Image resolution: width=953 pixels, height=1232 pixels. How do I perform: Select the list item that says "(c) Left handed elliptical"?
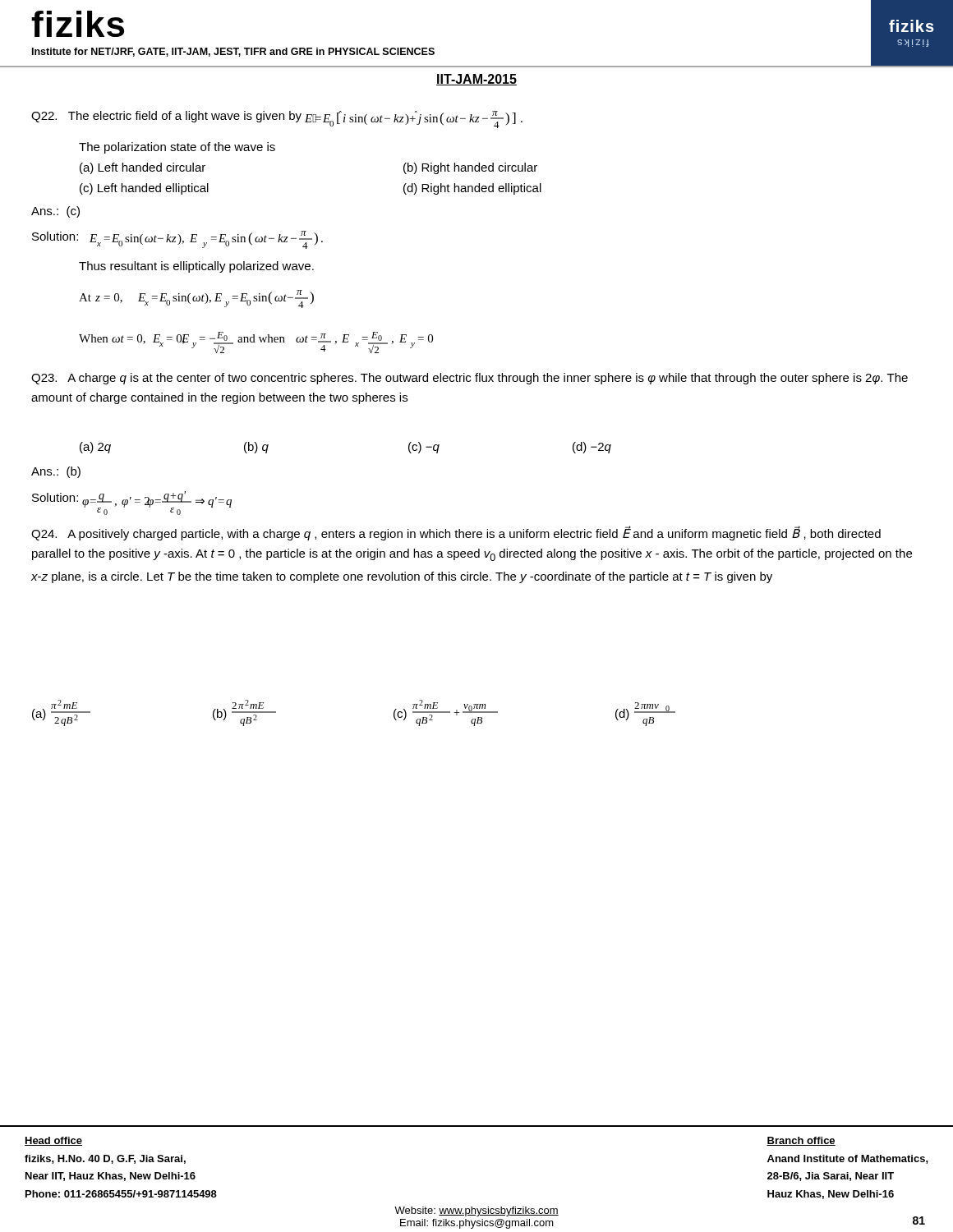point(144,188)
